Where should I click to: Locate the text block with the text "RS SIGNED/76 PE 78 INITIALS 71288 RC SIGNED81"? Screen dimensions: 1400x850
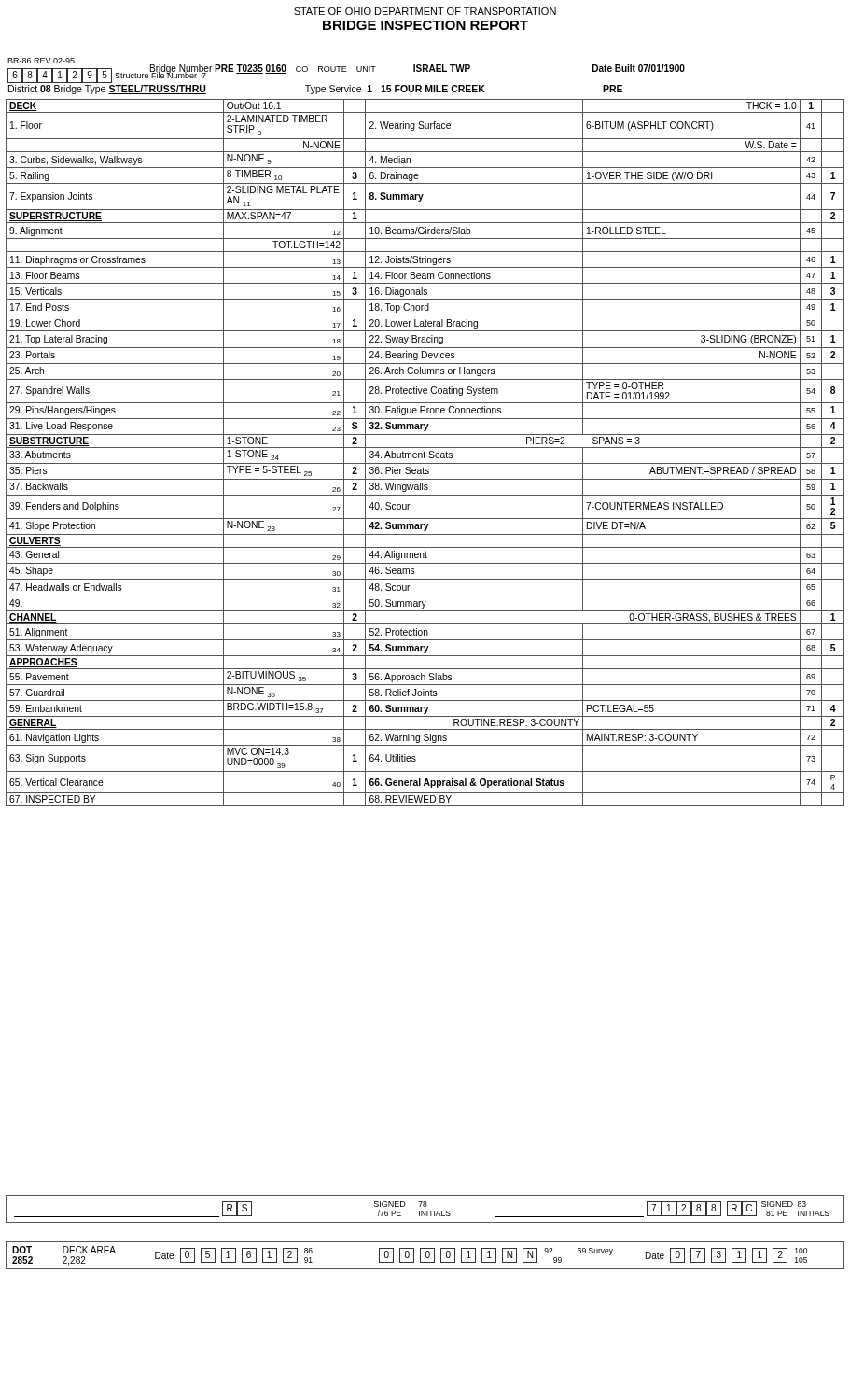pos(425,1209)
